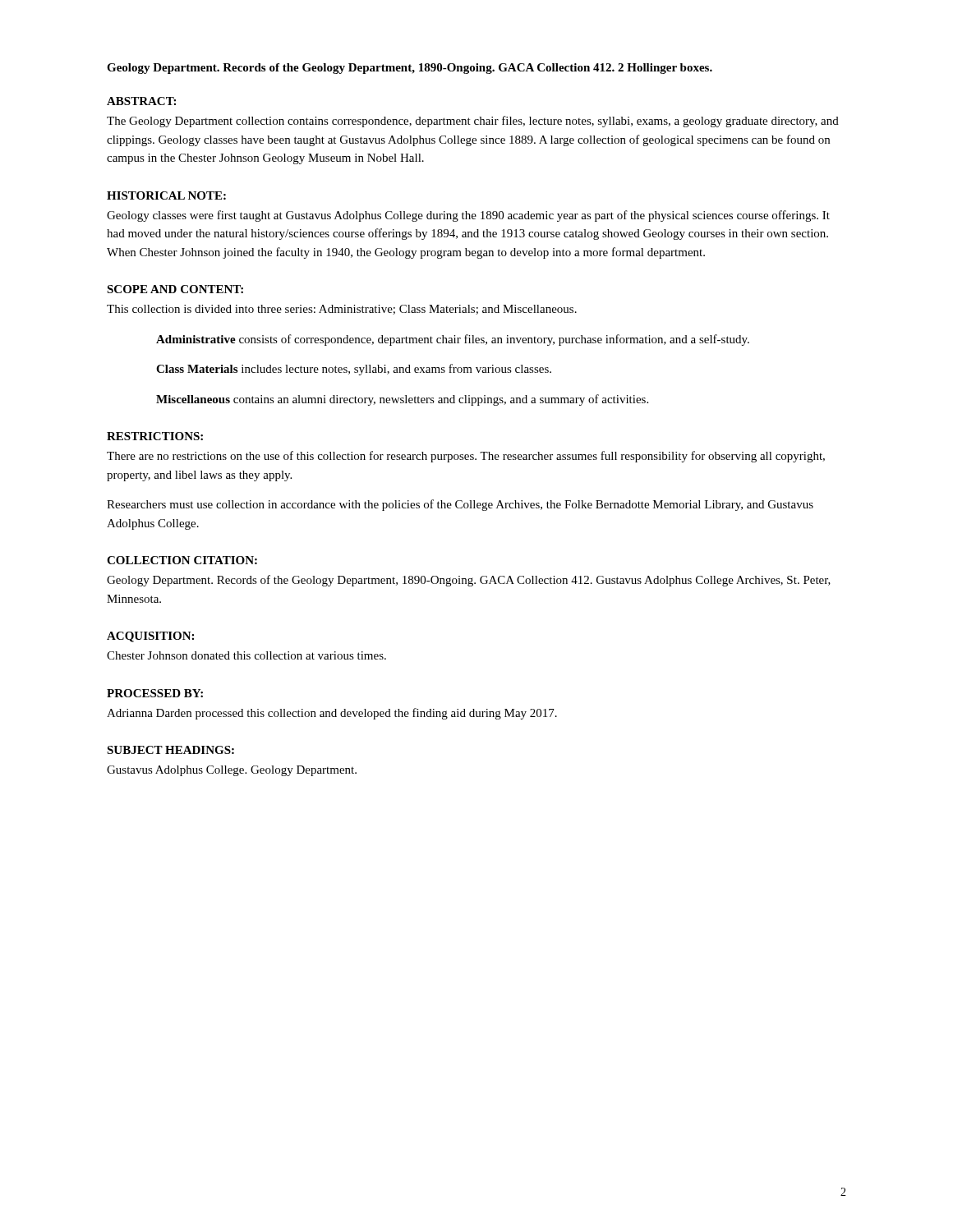Screen dimensions: 1232x953
Task: Find the block on this page that starts "Geology classes were first taught at Gustavus Adolphus"
Action: [x=468, y=233]
